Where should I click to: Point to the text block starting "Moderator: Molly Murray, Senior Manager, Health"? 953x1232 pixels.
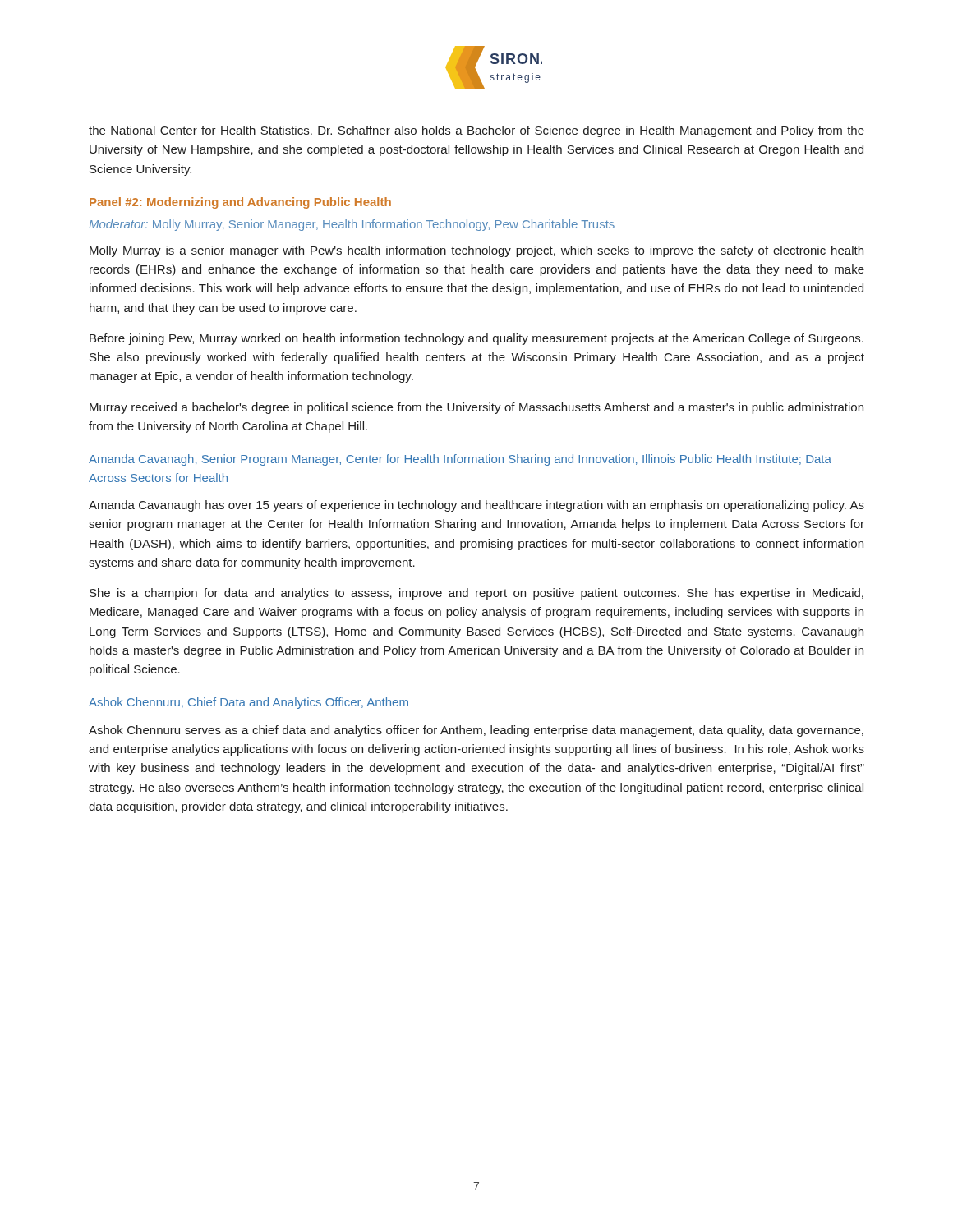pyautogui.click(x=352, y=224)
